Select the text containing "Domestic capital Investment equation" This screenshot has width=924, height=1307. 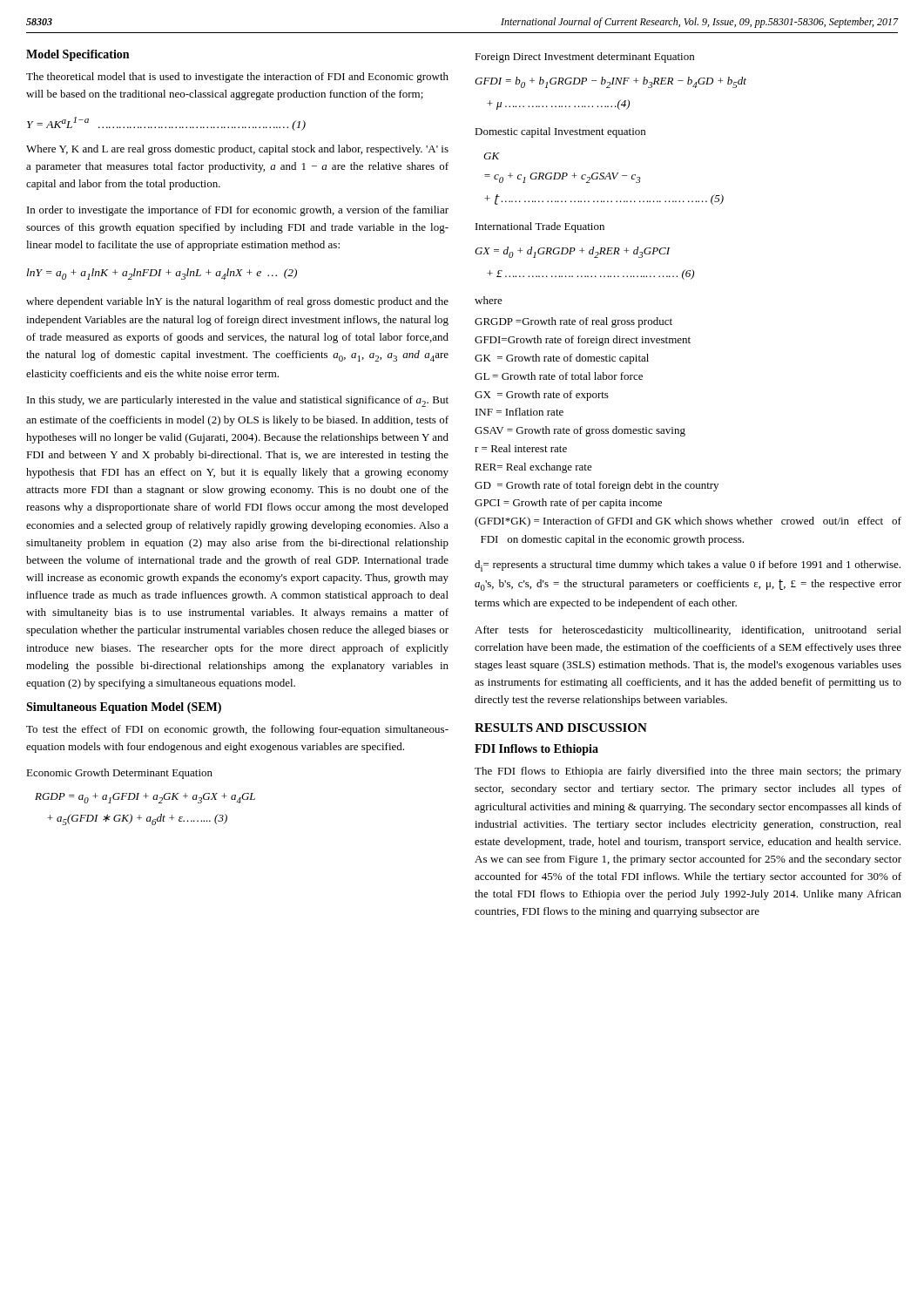(560, 131)
